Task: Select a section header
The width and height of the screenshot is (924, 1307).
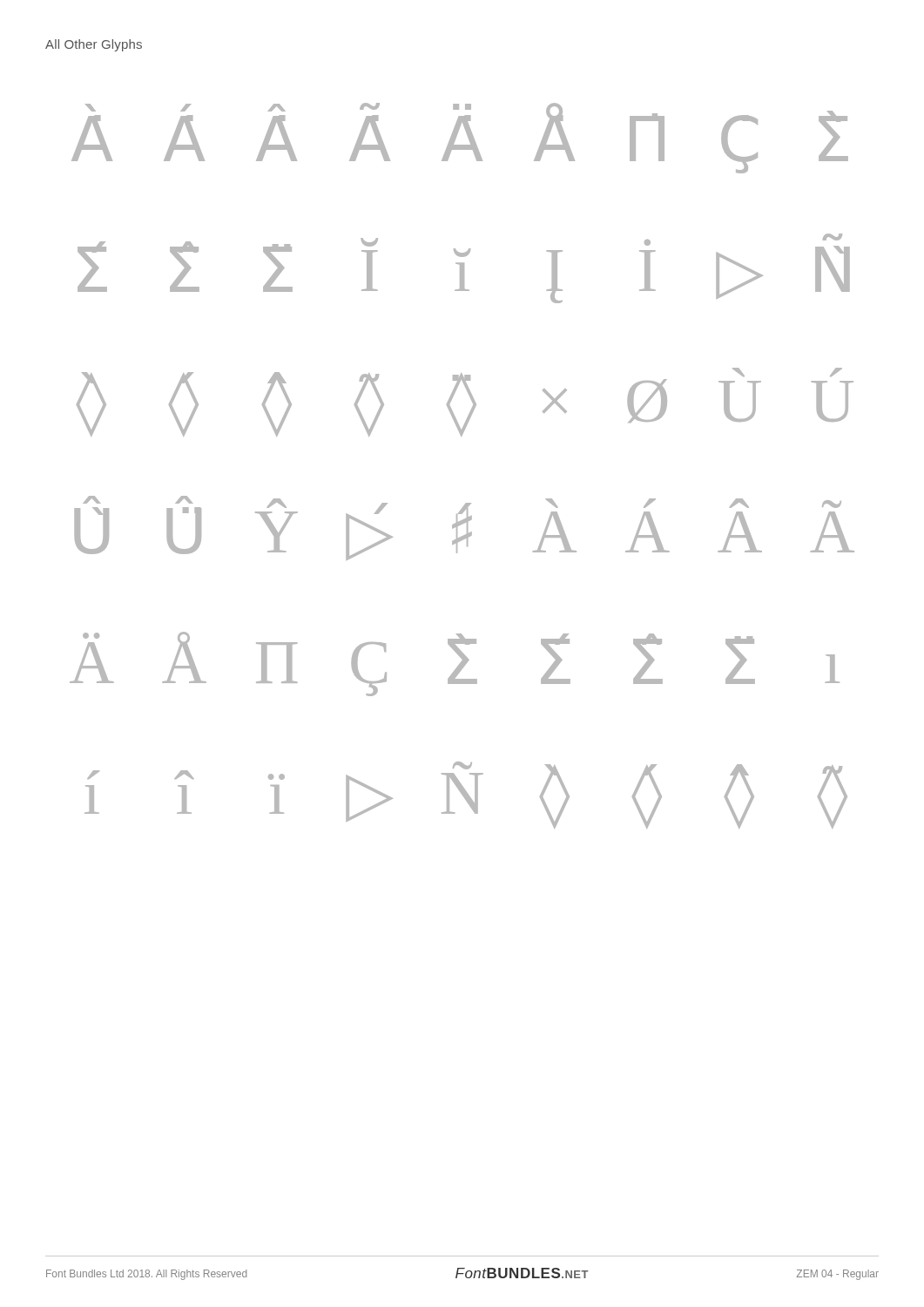Action: coord(94,44)
